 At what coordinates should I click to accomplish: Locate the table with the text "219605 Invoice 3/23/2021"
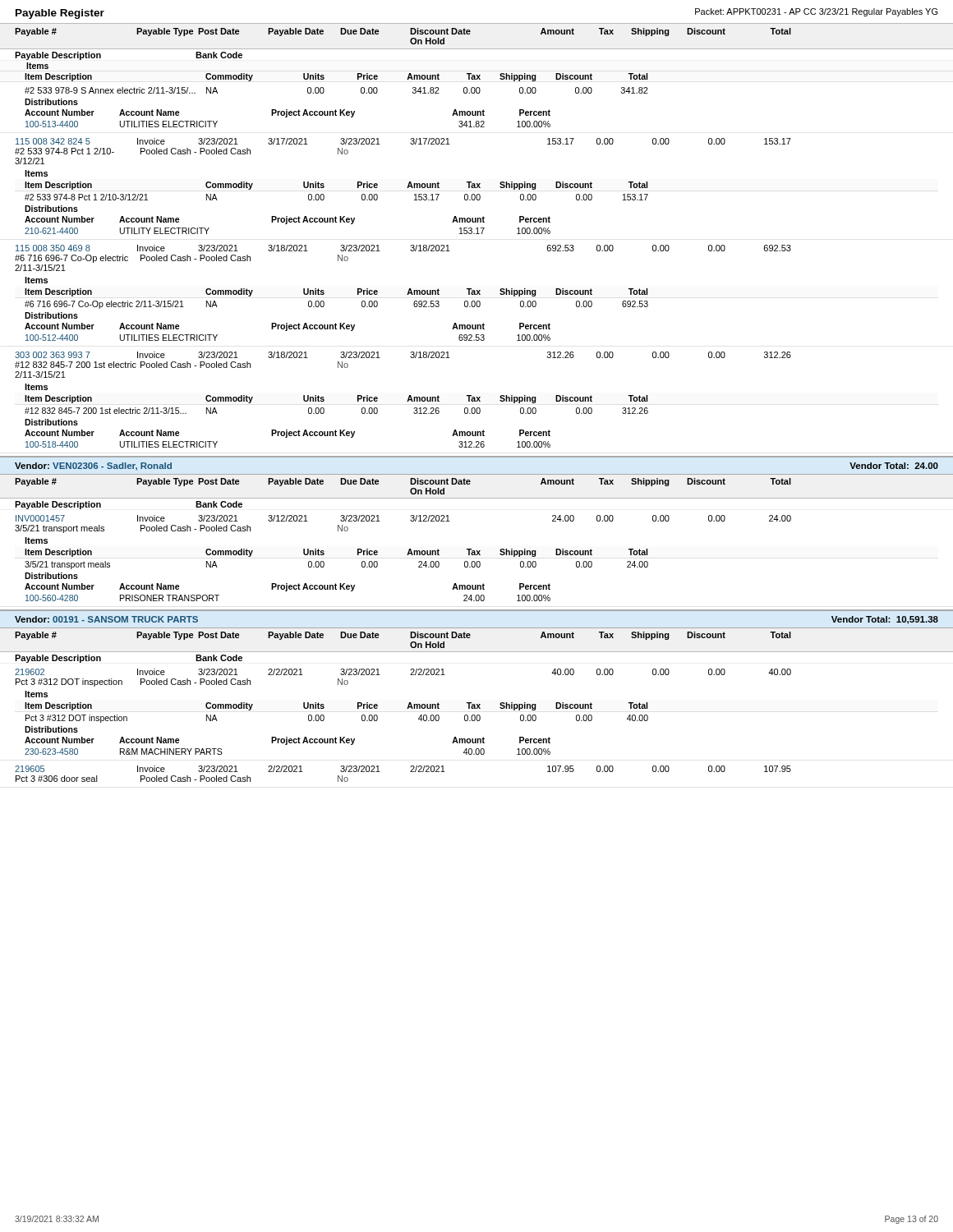click(476, 774)
